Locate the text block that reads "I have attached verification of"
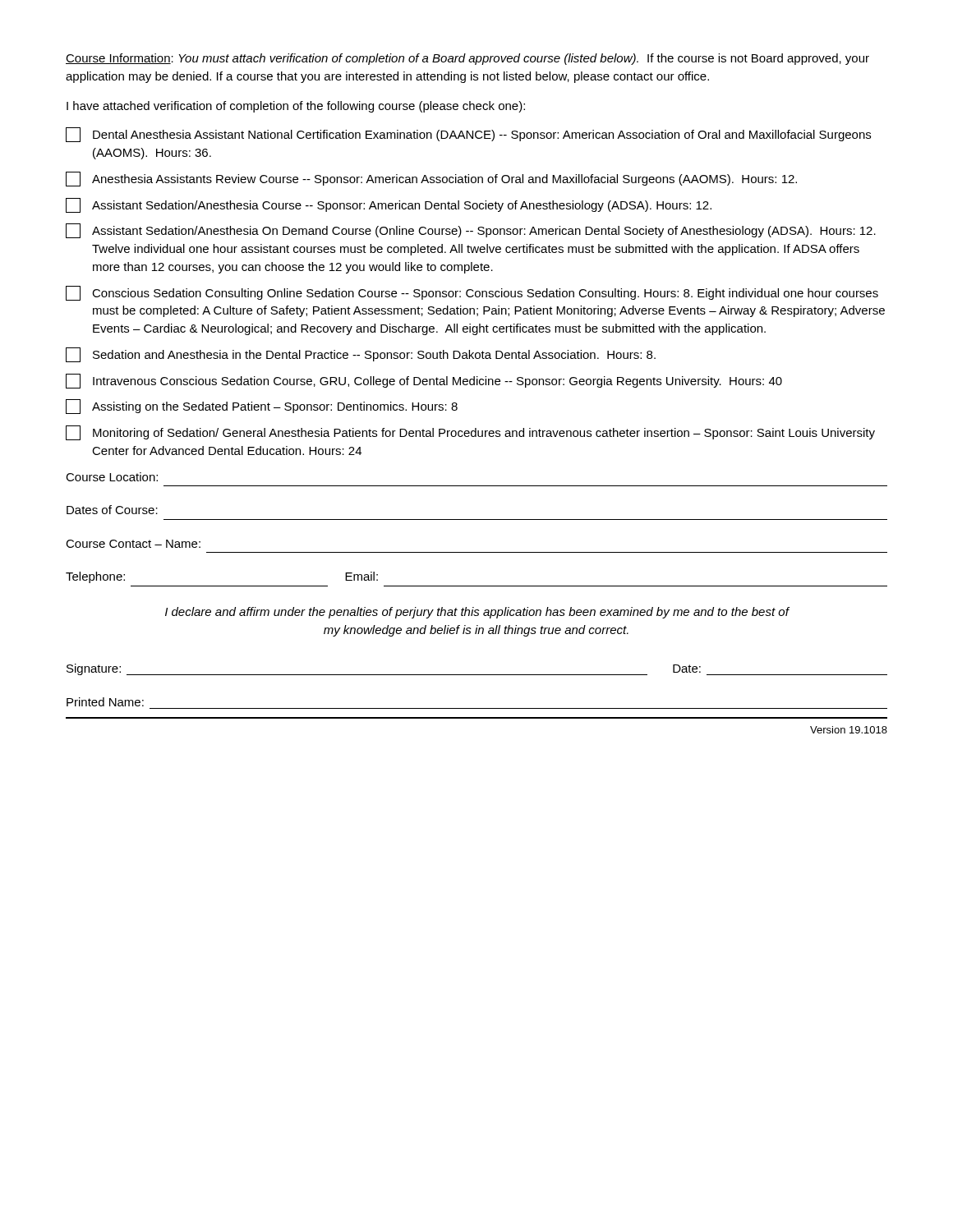 (296, 105)
